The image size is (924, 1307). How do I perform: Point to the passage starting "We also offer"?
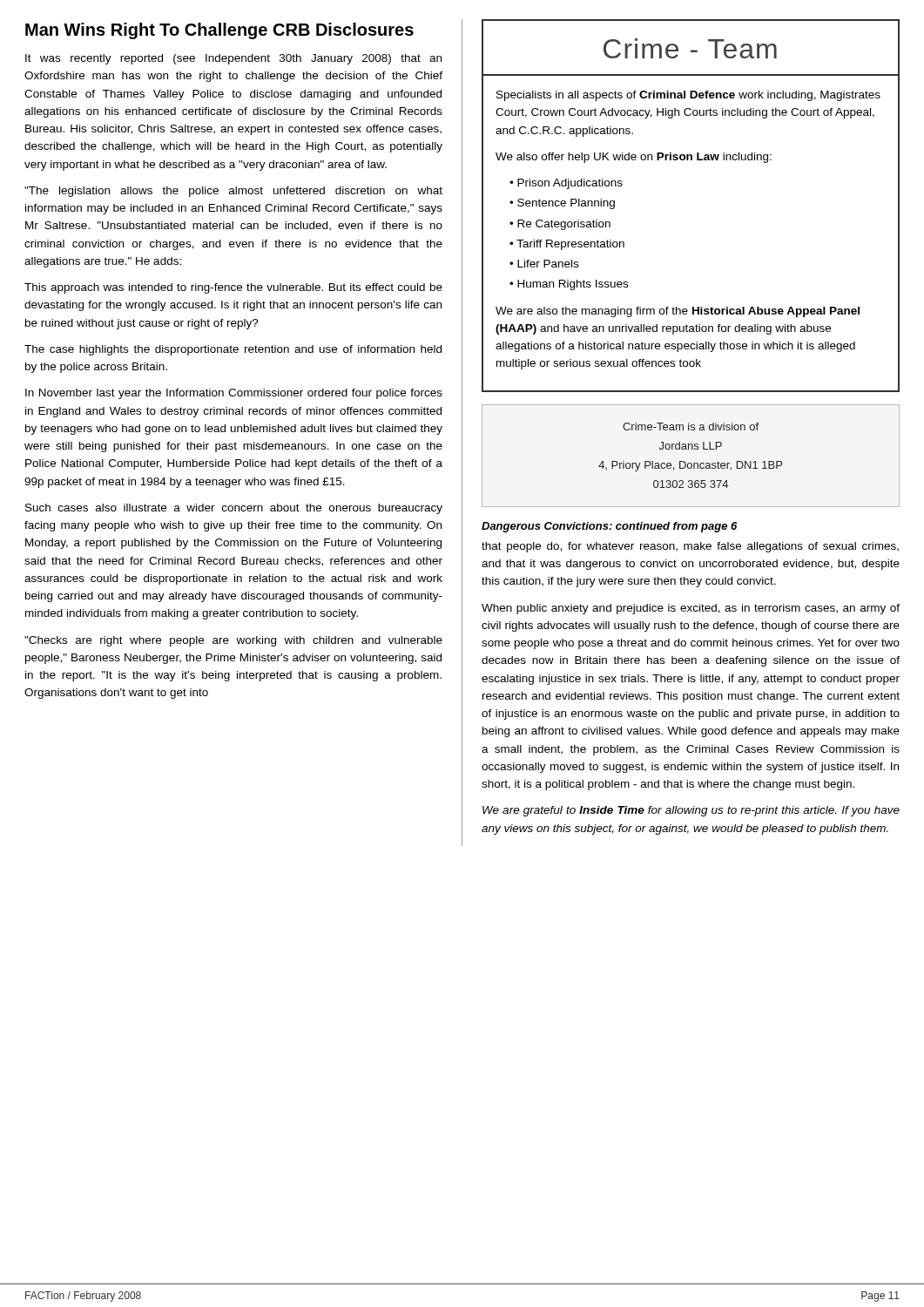point(691,157)
